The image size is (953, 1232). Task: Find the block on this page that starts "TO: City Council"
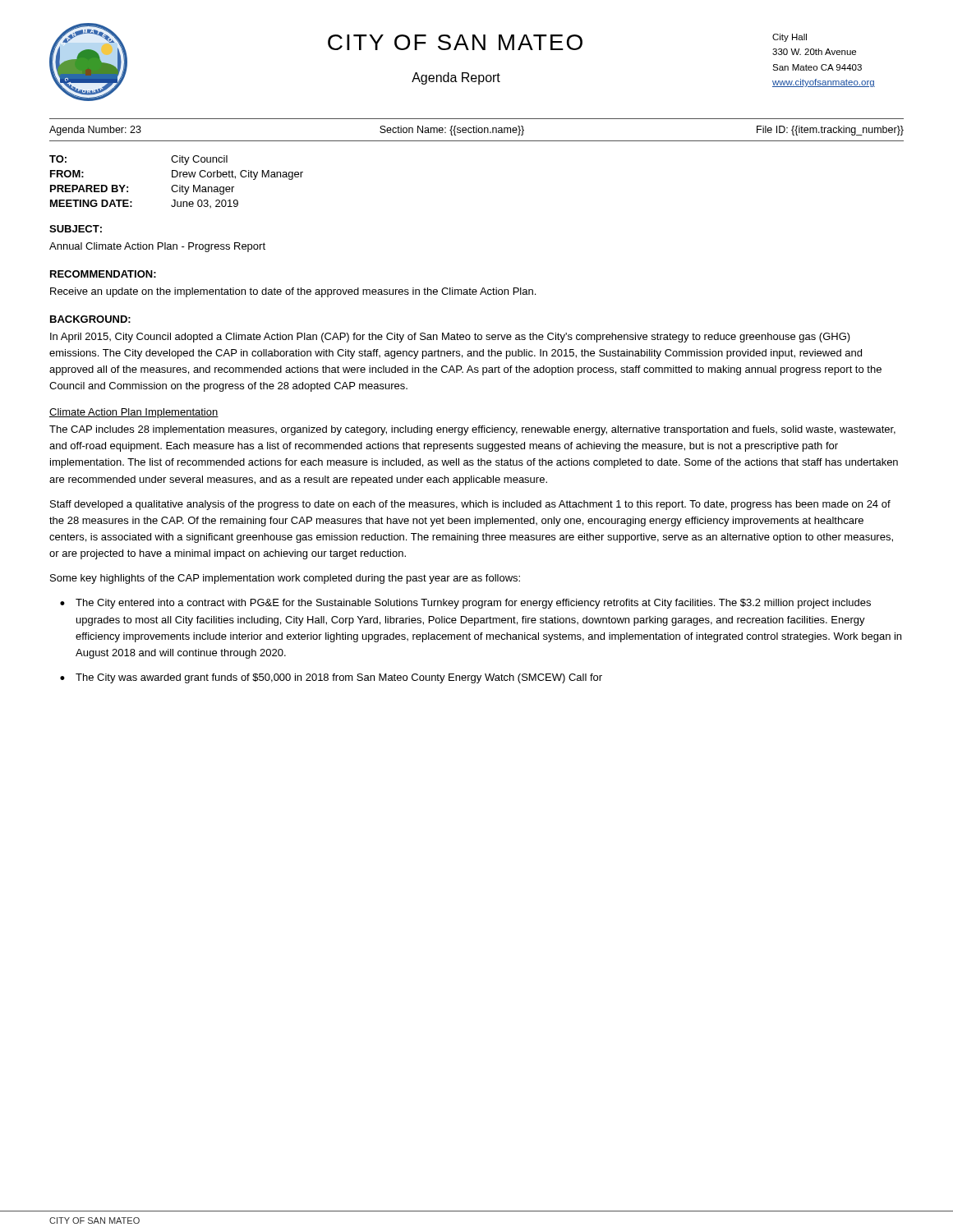tap(176, 182)
